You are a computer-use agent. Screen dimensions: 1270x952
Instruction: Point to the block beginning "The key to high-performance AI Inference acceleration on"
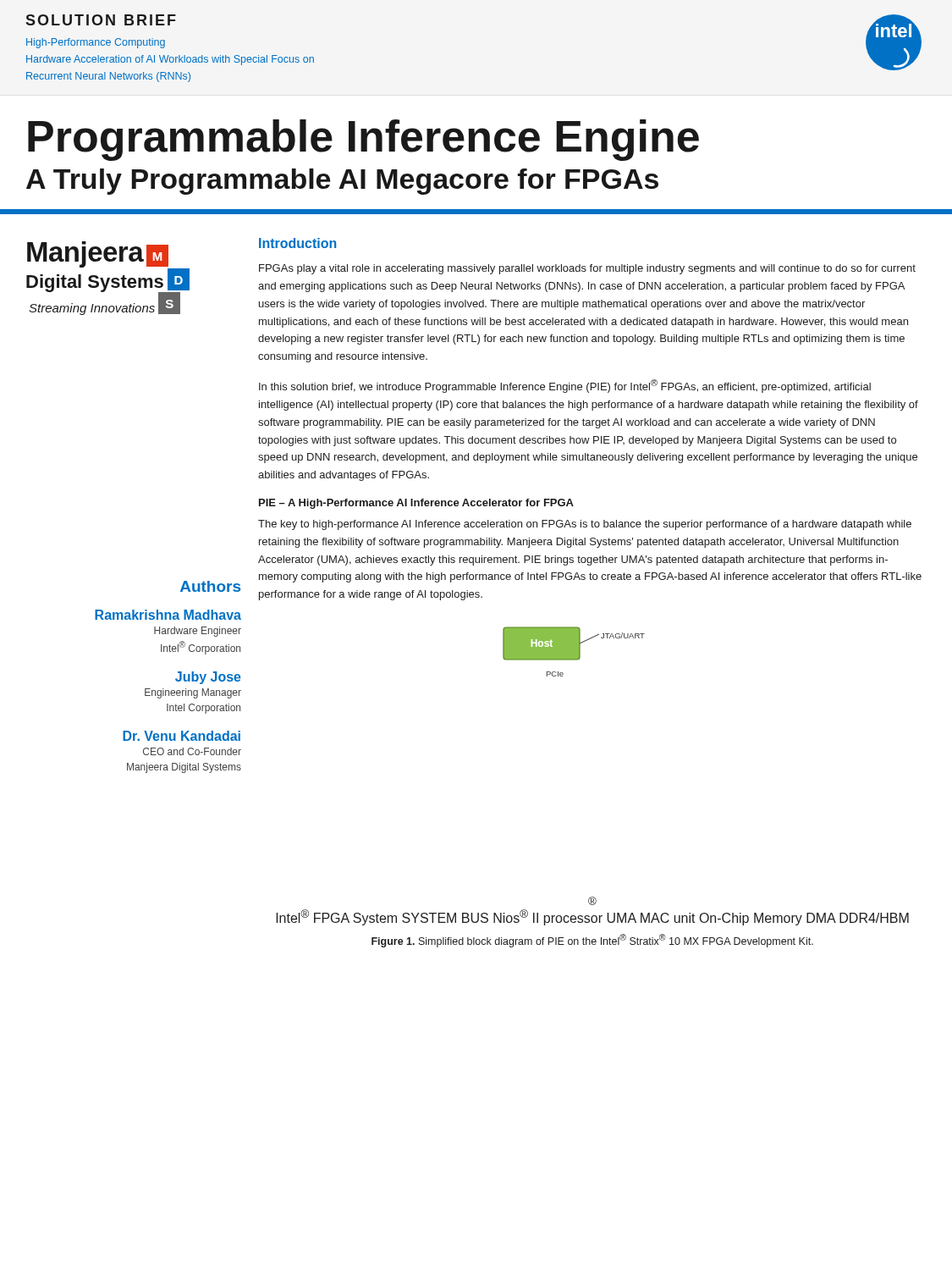[590, 559]
